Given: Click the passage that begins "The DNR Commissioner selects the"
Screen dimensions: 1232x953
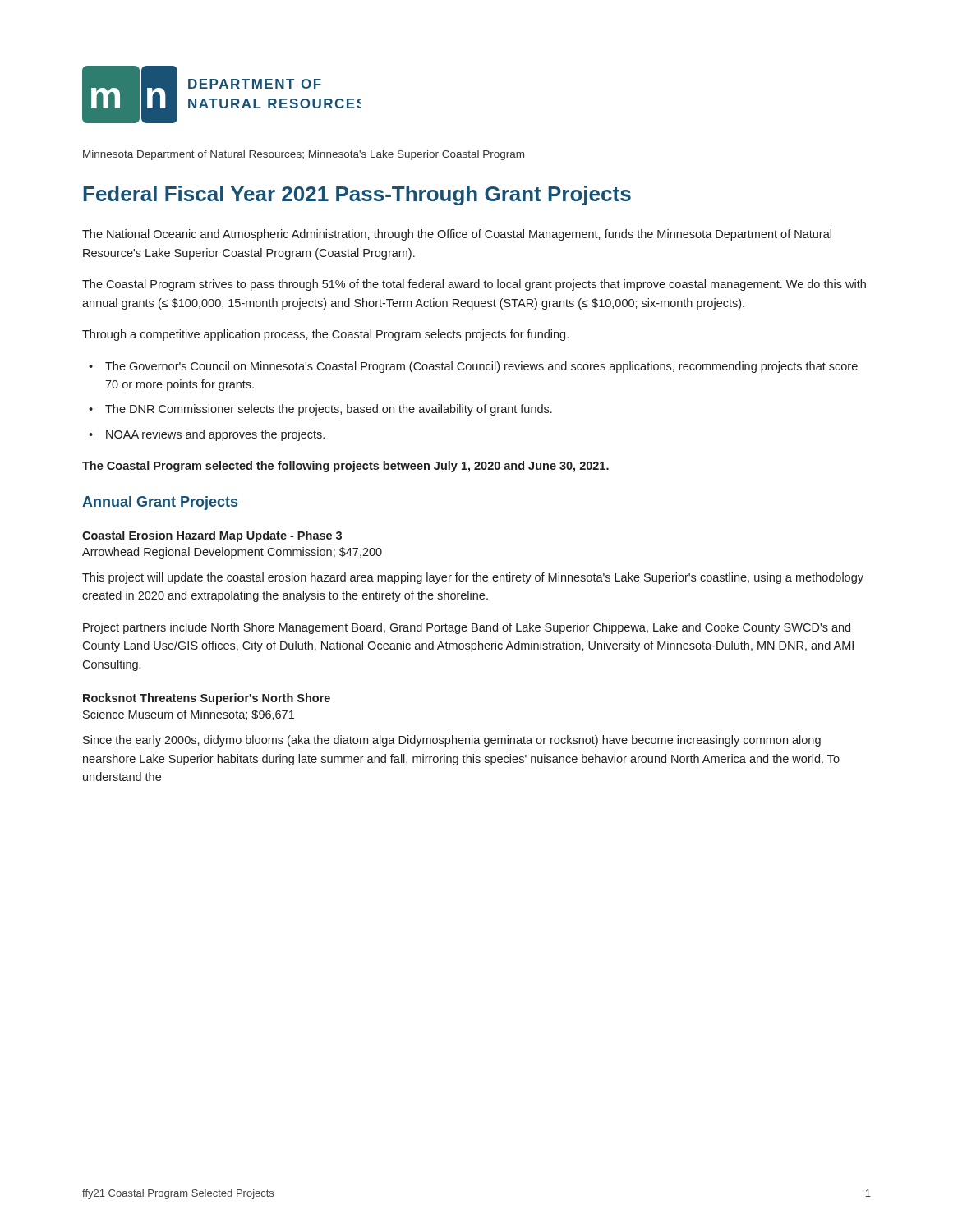Looking at the screenshot, I should point(329,409).
